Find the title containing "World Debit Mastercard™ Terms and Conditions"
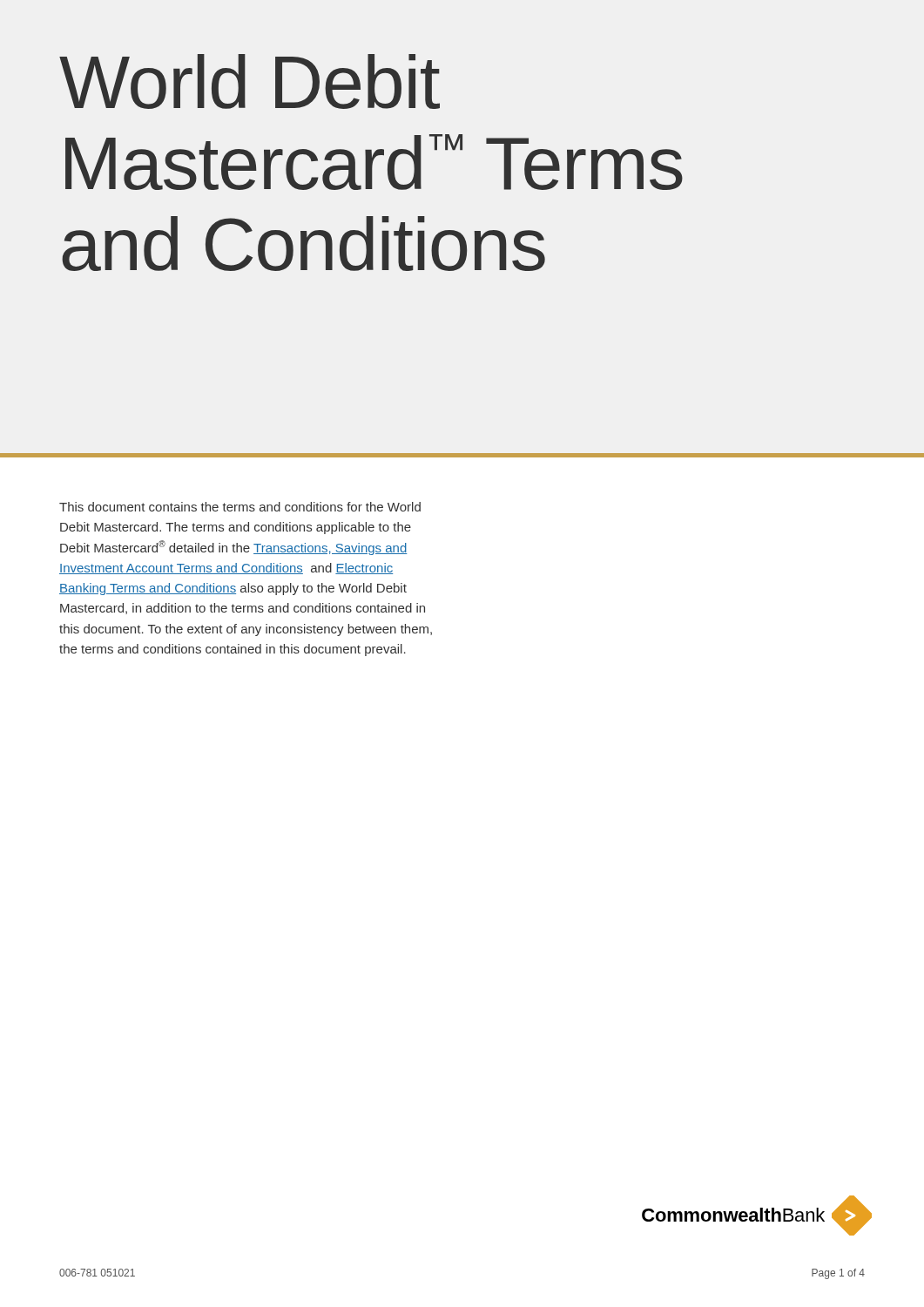The width and height of the screenshot is (924, 1307). pyautogui.click(x=386, y=163)
